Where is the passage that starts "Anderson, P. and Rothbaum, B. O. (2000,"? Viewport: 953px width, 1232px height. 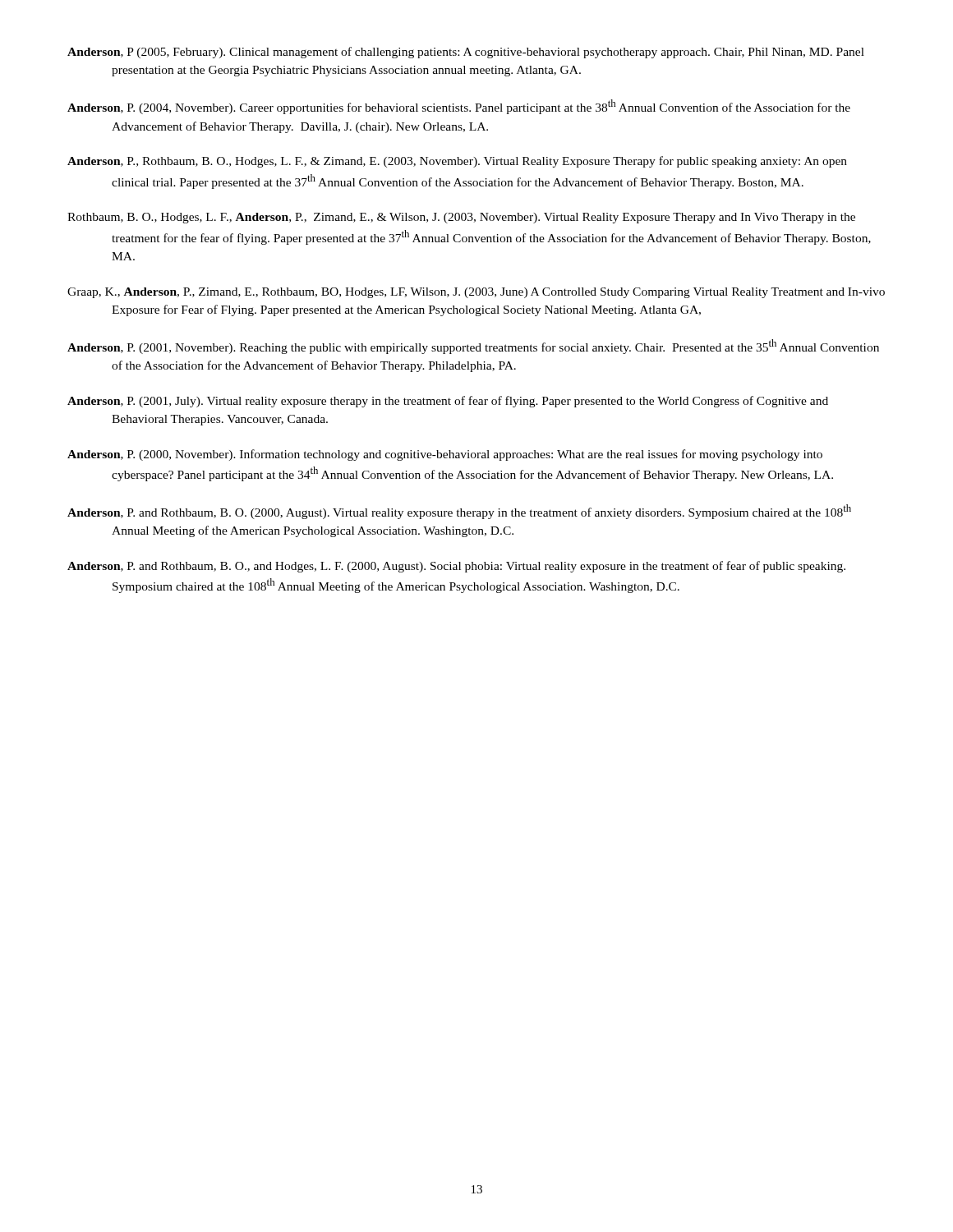[459, 520]
